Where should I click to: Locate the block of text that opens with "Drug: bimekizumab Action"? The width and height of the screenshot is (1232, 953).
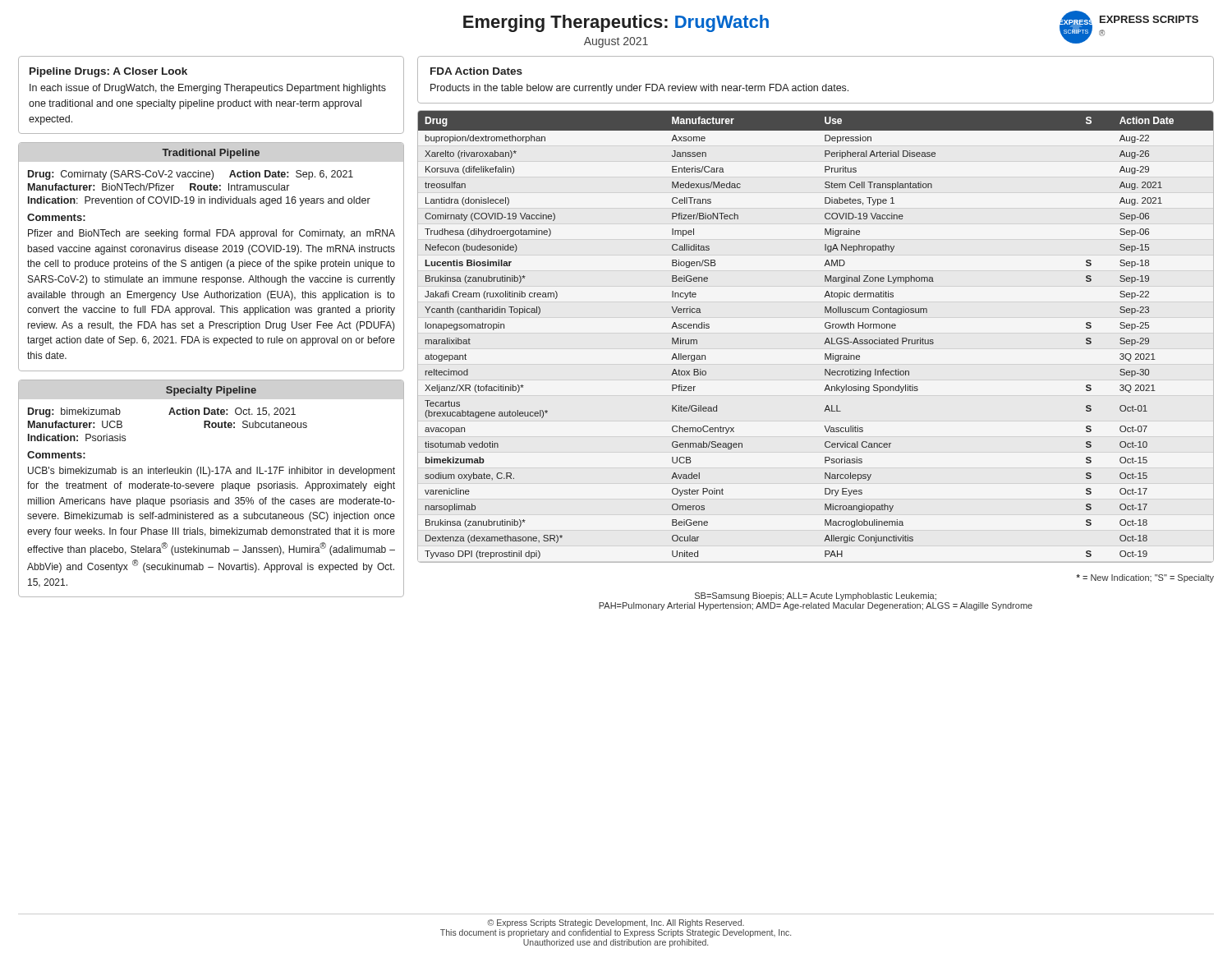coord(162,411)
